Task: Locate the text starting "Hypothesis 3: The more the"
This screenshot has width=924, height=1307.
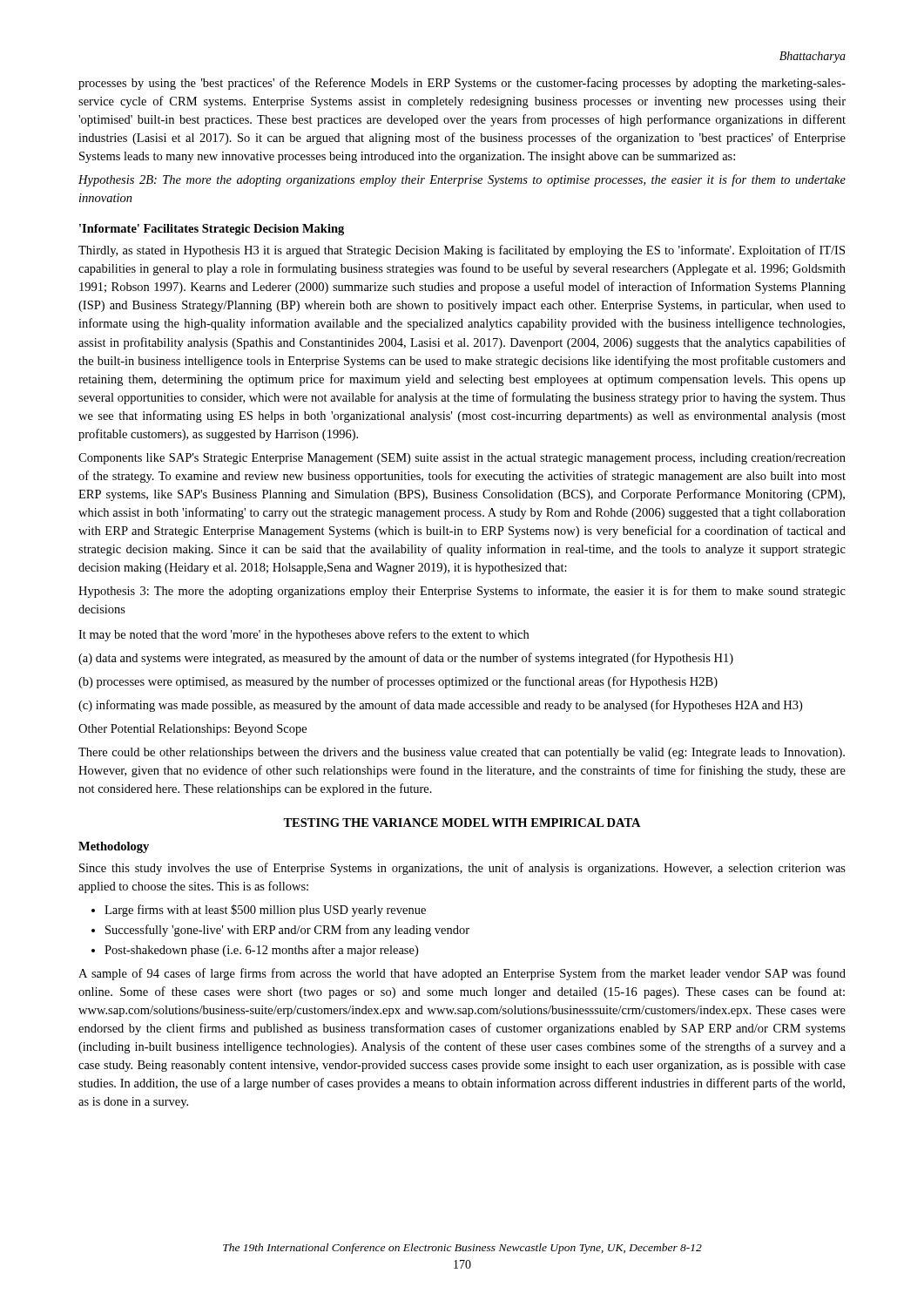Action: 462,600
